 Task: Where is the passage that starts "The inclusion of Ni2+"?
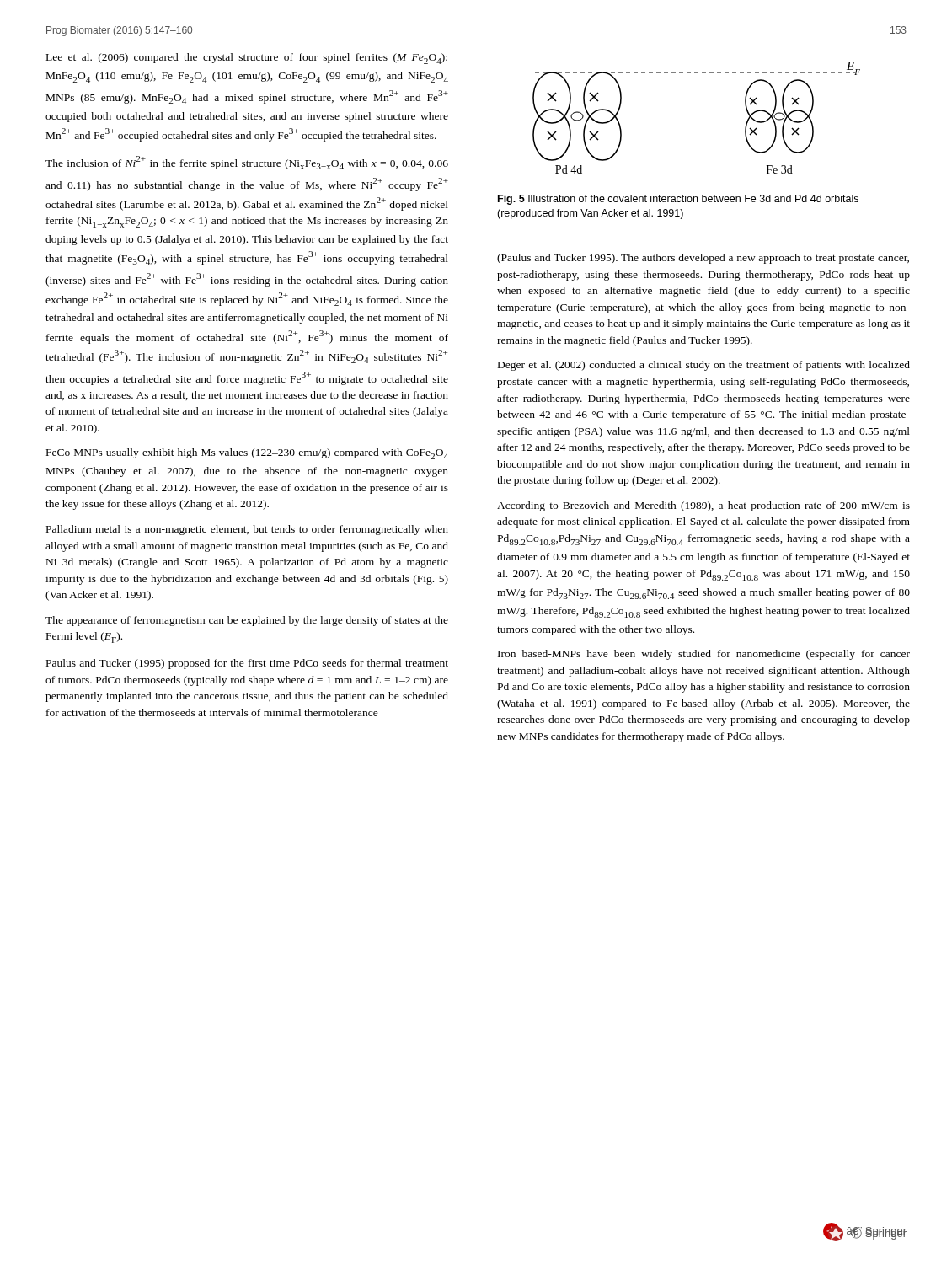pyautogui.click(x=247, y=294)
